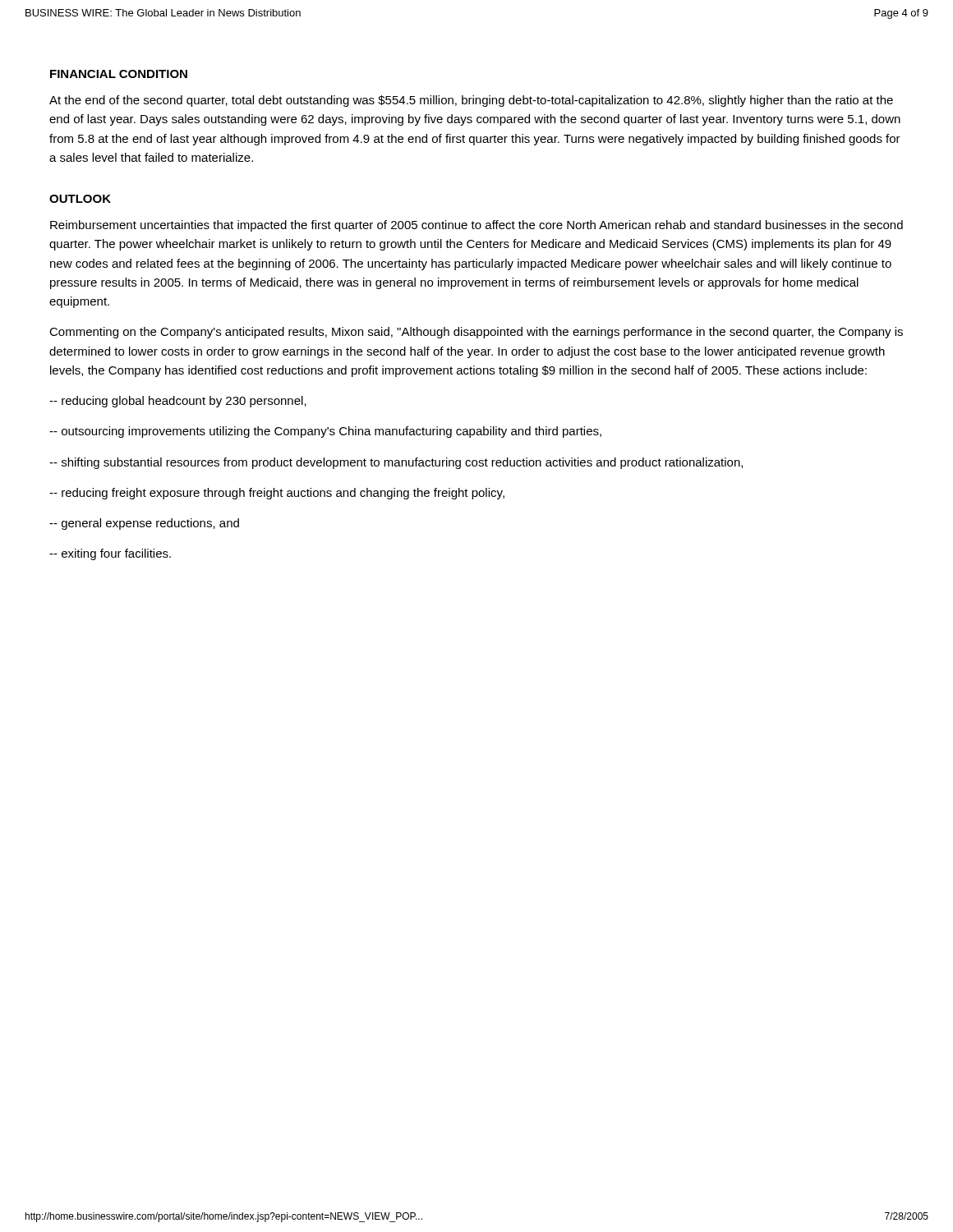
Task: Point to the block starting "-- exiting four facilities."
Action: [x=111, y=553]
